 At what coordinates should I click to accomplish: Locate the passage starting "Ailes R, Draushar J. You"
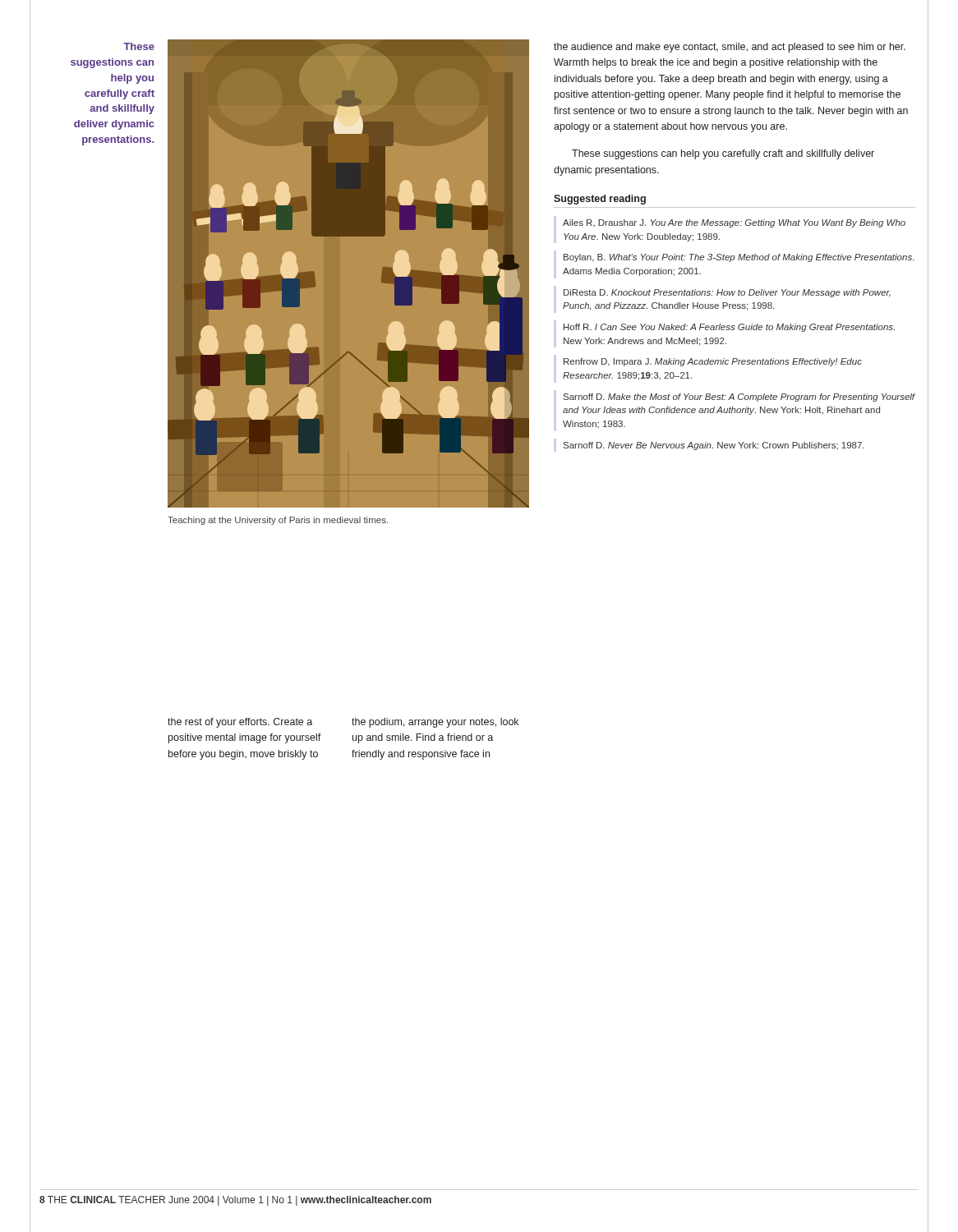pos(734,229)
